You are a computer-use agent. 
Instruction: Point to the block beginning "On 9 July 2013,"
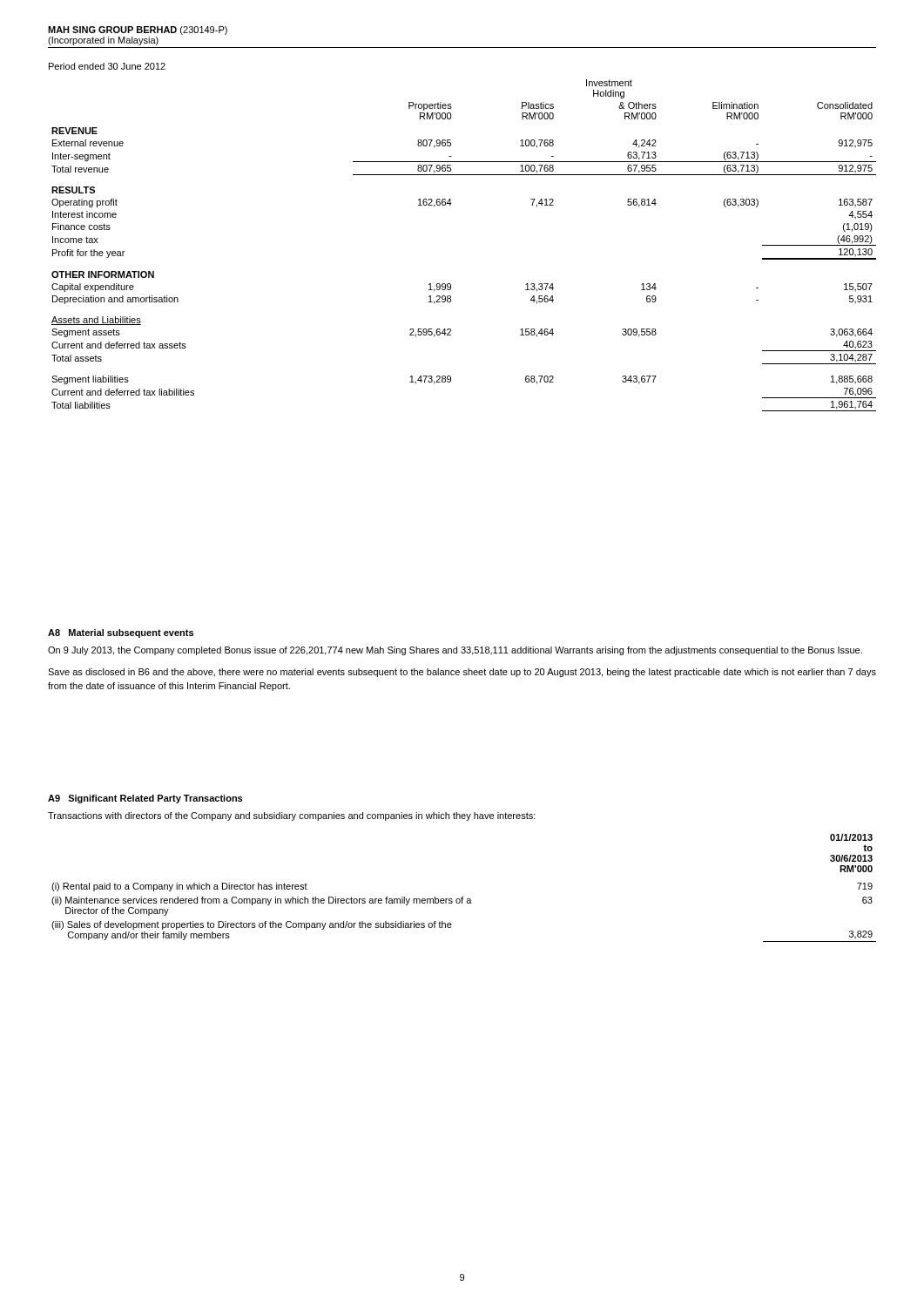coord(455,650)
